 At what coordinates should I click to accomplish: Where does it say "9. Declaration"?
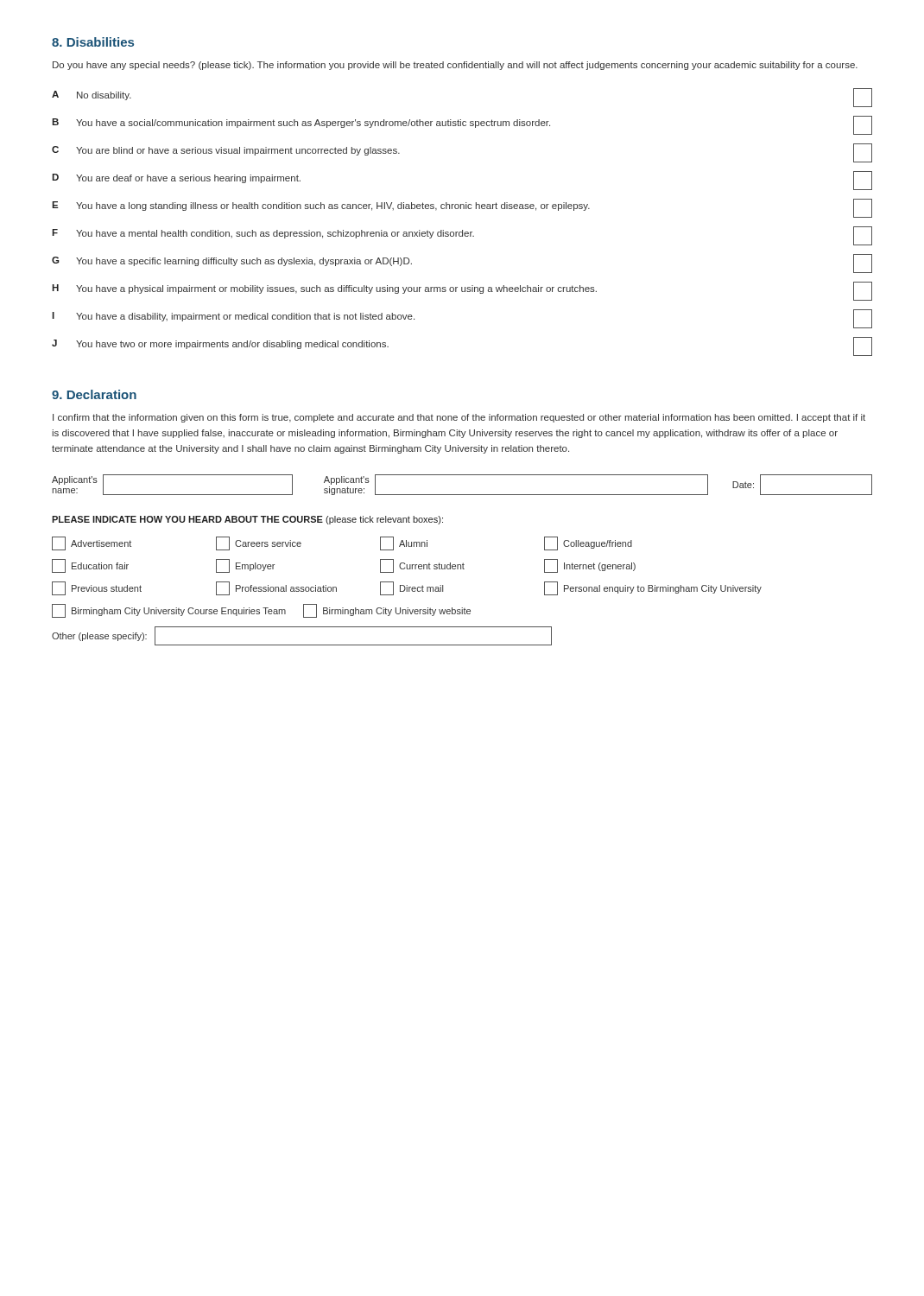pos(94,394)
